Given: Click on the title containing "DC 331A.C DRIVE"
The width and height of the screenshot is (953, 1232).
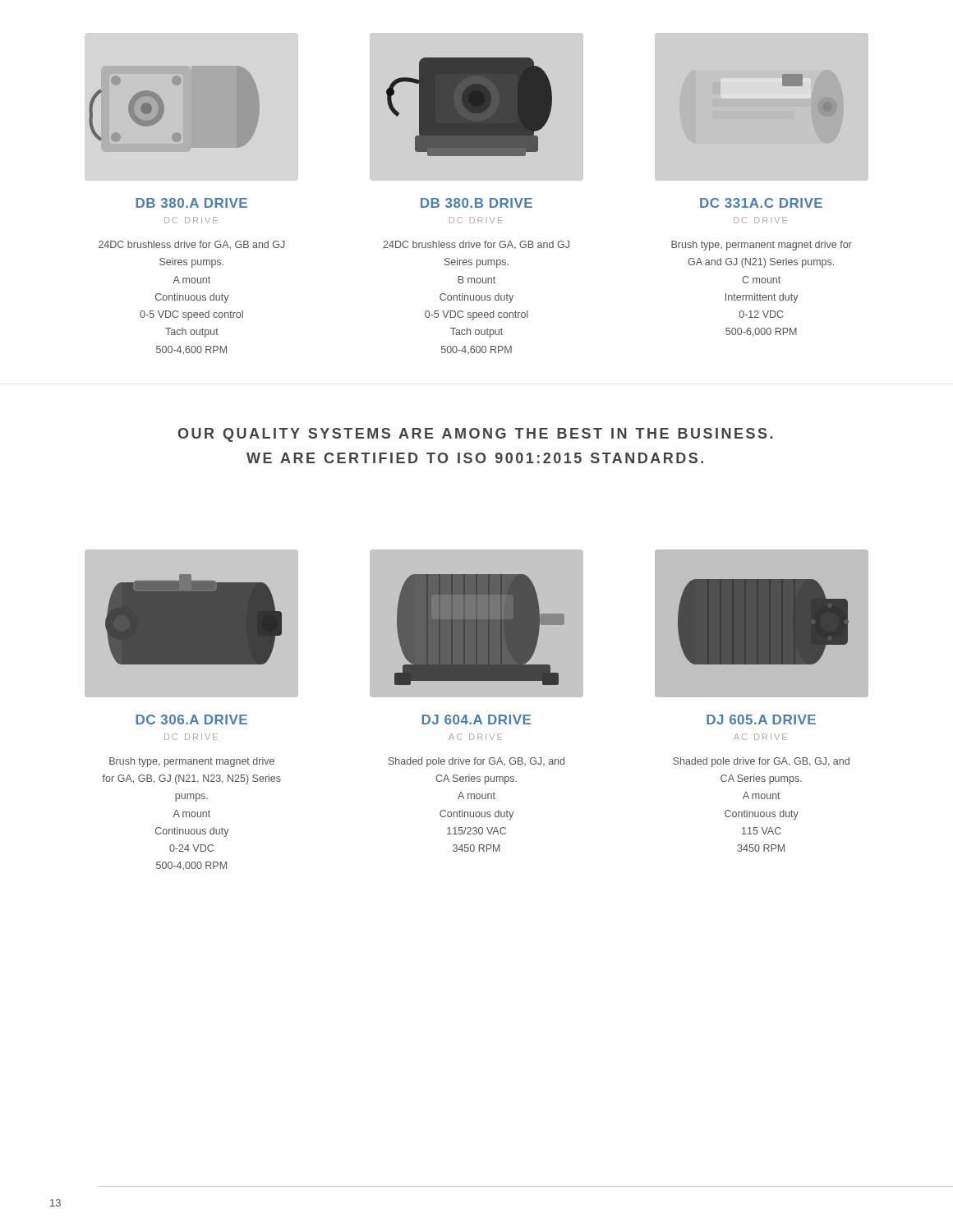Looking at the screenshot, I should click(x=761, y=203).
